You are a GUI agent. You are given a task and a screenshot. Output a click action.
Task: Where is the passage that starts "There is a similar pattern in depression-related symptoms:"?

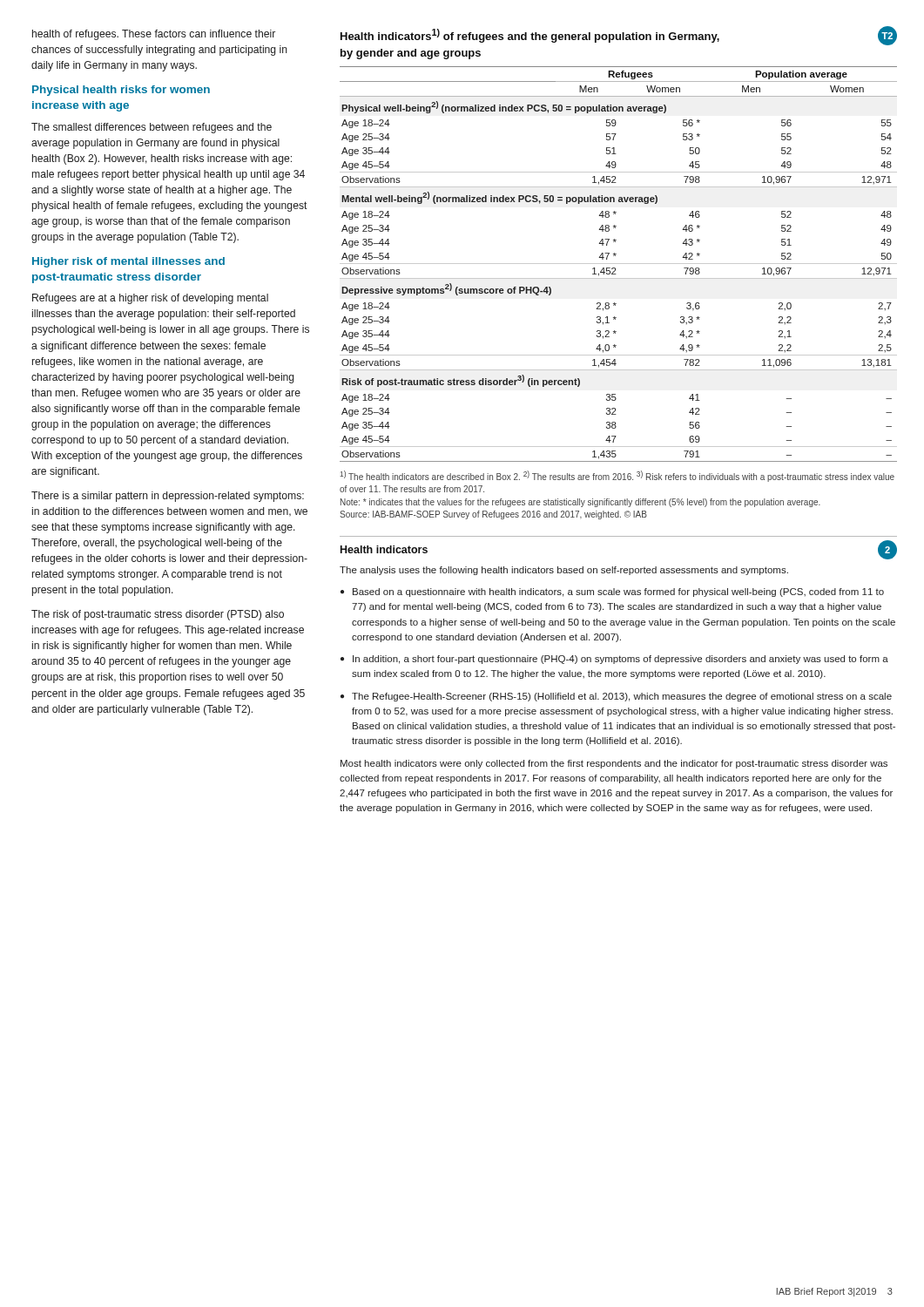click(x=170, y=543)
